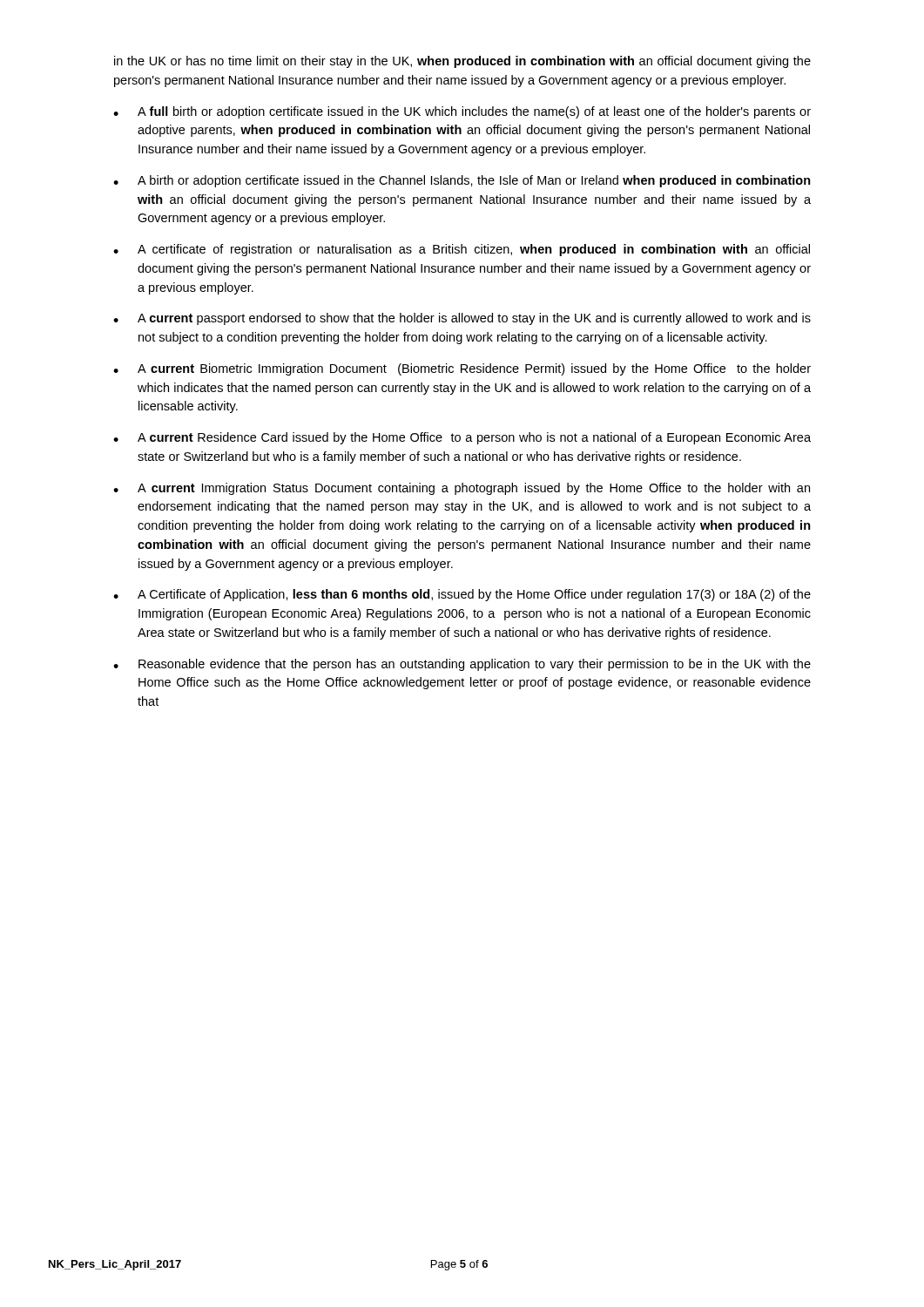Select the list item that reads "• A current Biometric Immigration Document"

click(x=462, y=388)
